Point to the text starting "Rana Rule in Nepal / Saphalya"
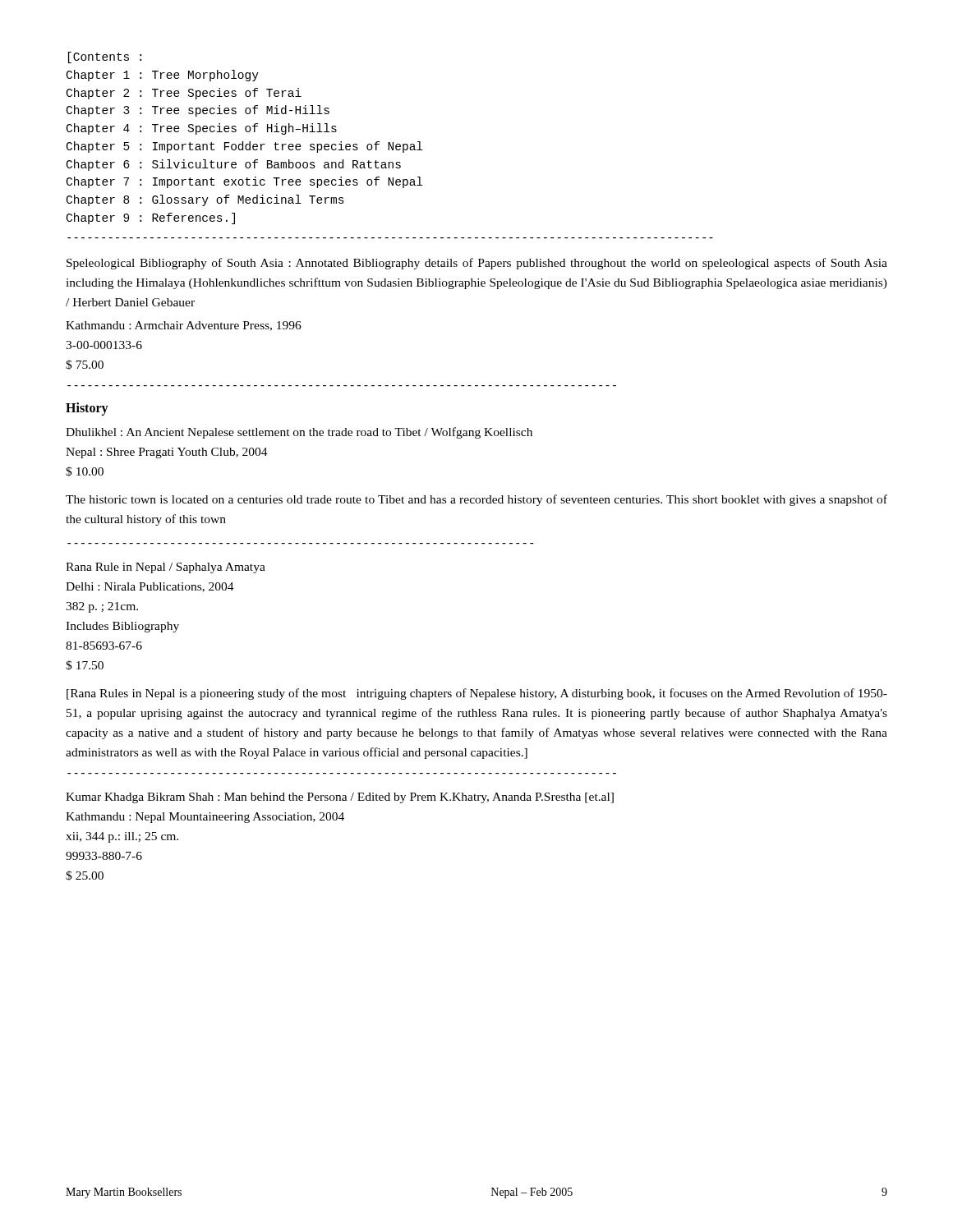This screenshot has height=1232, width=953. 165,615
